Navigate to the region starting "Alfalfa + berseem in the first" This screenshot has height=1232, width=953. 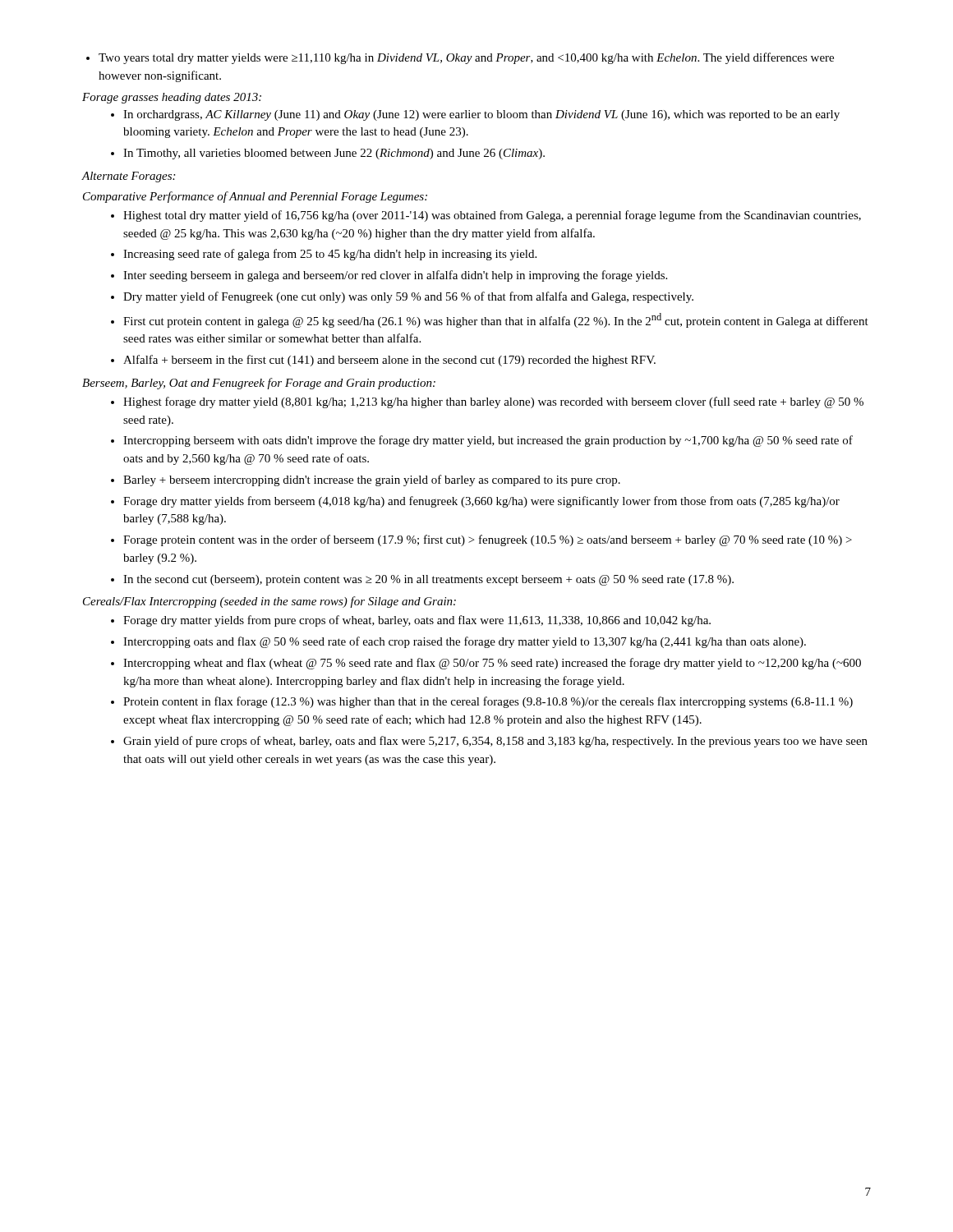tap(489, 360)
